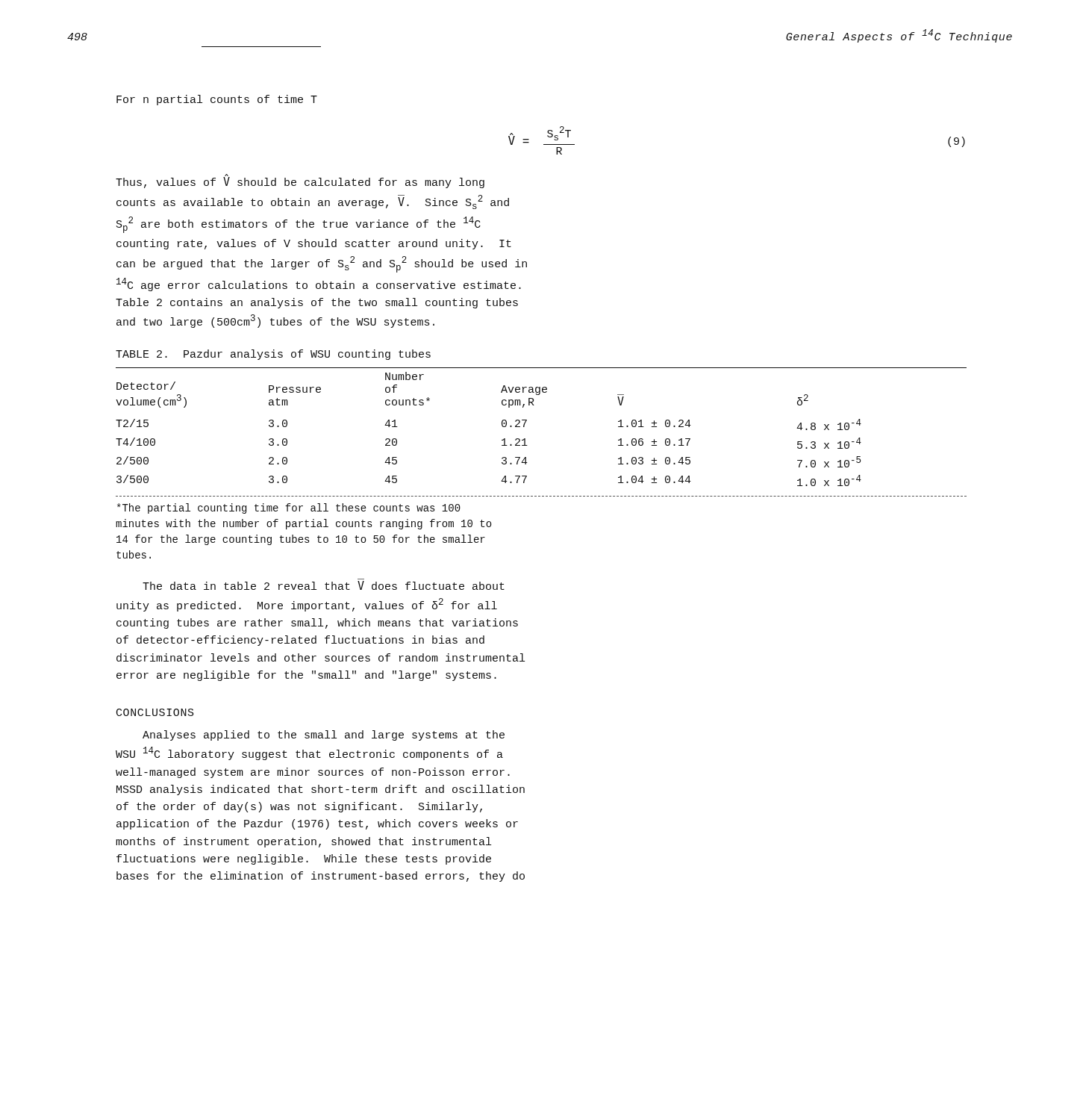Find the section header
The width and height of the screenshot is (1080, 1120).
pyautogui.click(x=155, y=714)
